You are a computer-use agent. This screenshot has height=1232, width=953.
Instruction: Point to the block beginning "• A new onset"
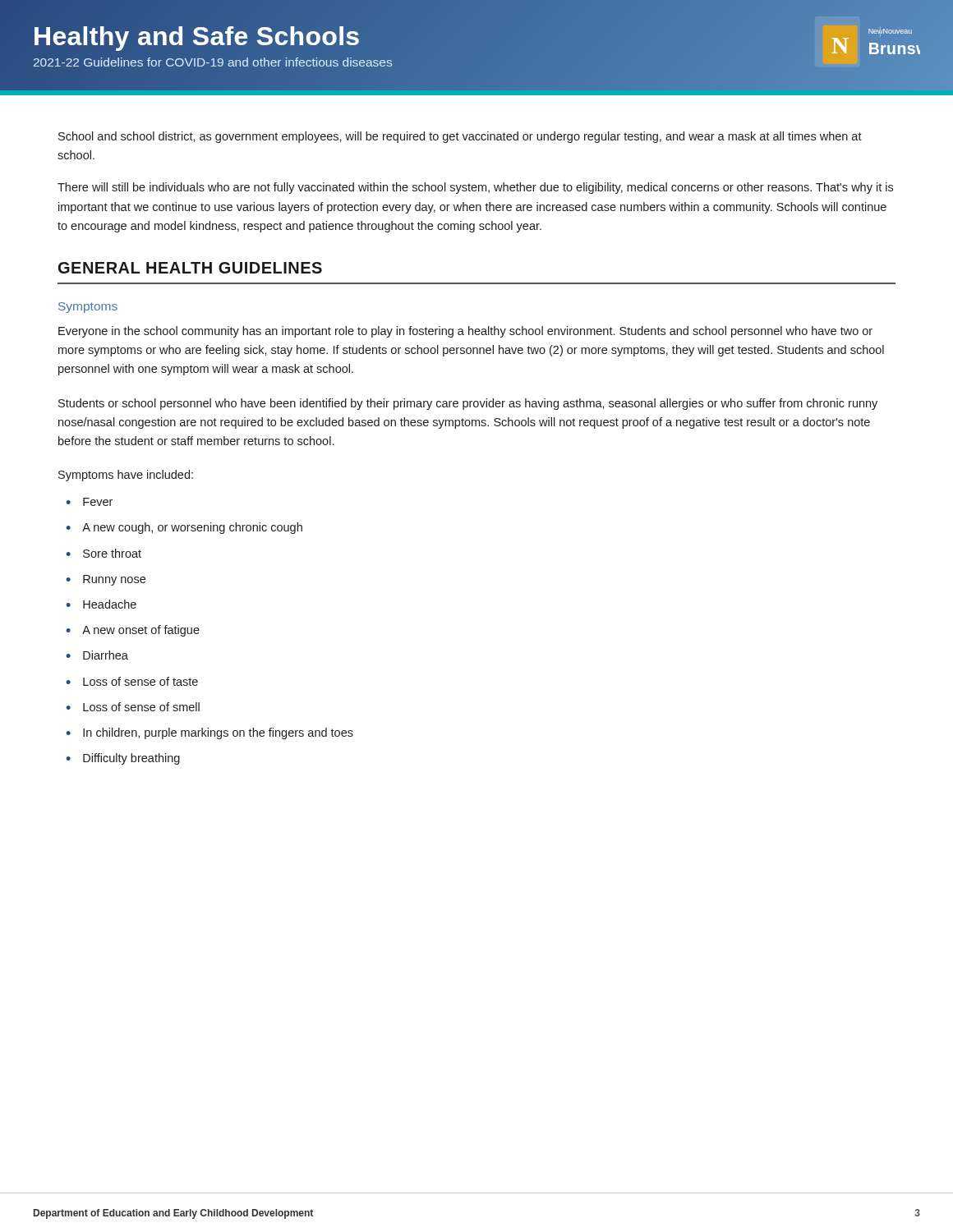tap(133, 631)
